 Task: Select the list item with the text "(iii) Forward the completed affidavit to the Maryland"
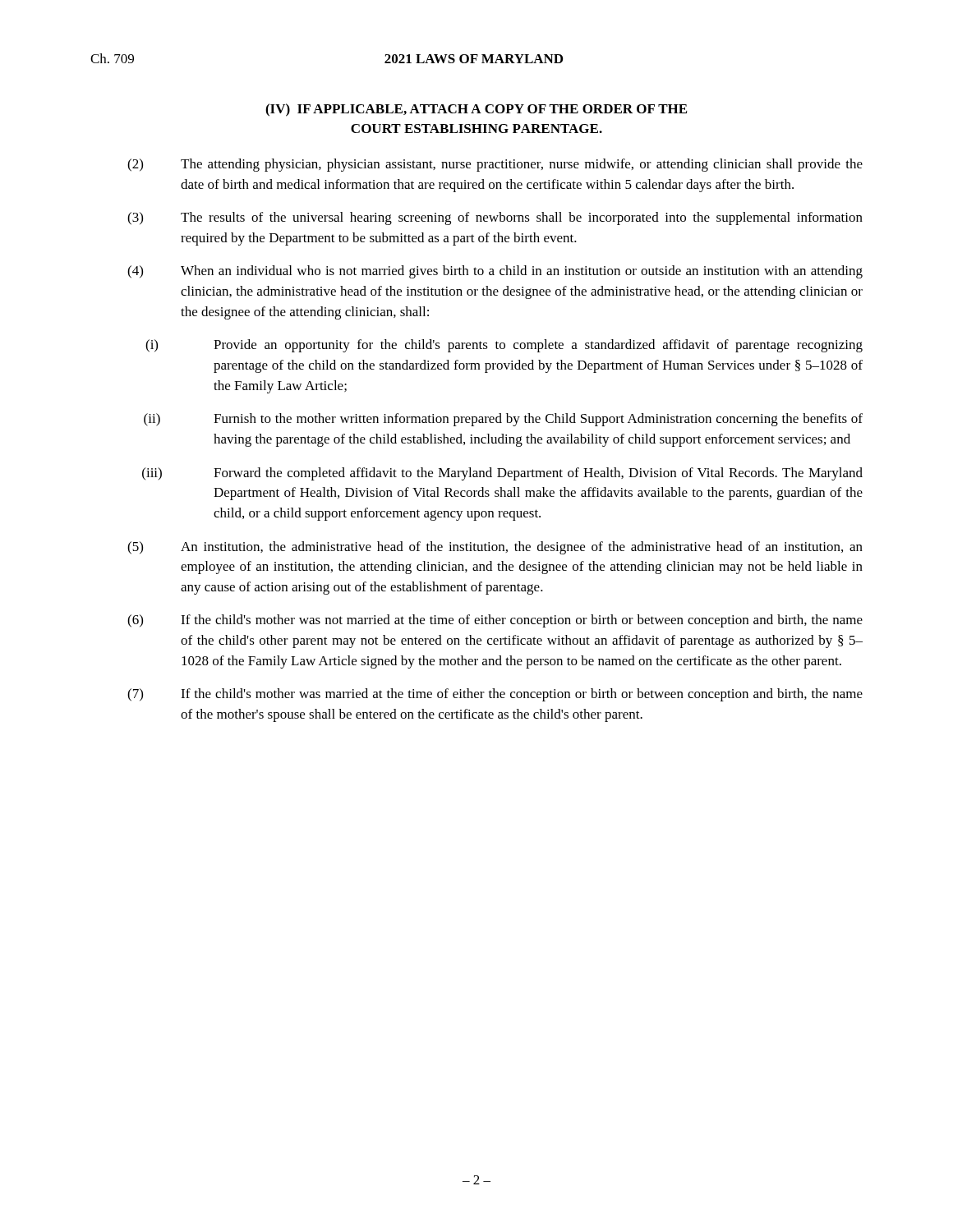coord(476,493)
